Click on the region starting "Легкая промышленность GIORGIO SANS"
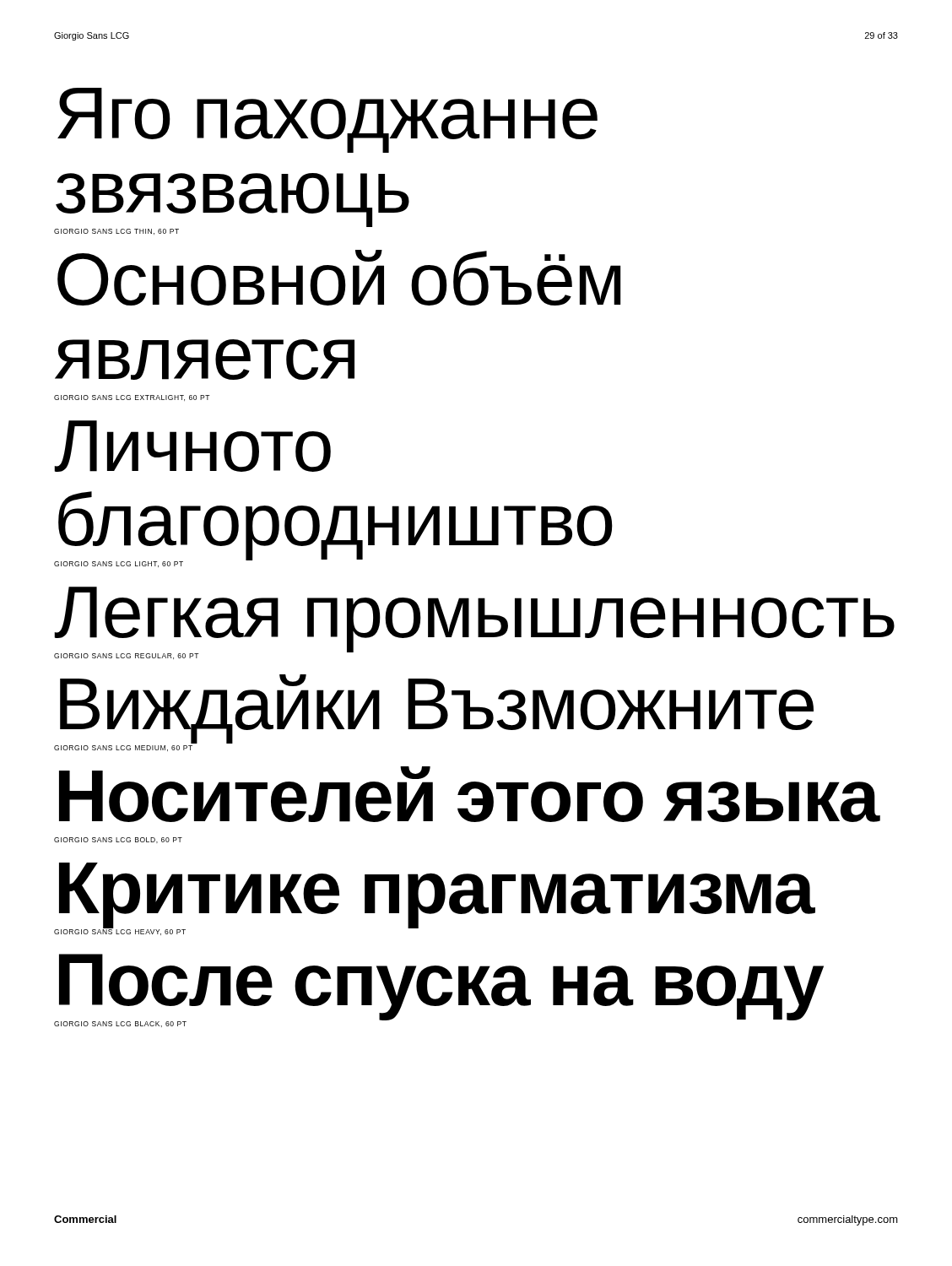Viewport: 952px width, 1266px height. pos(476,617)
